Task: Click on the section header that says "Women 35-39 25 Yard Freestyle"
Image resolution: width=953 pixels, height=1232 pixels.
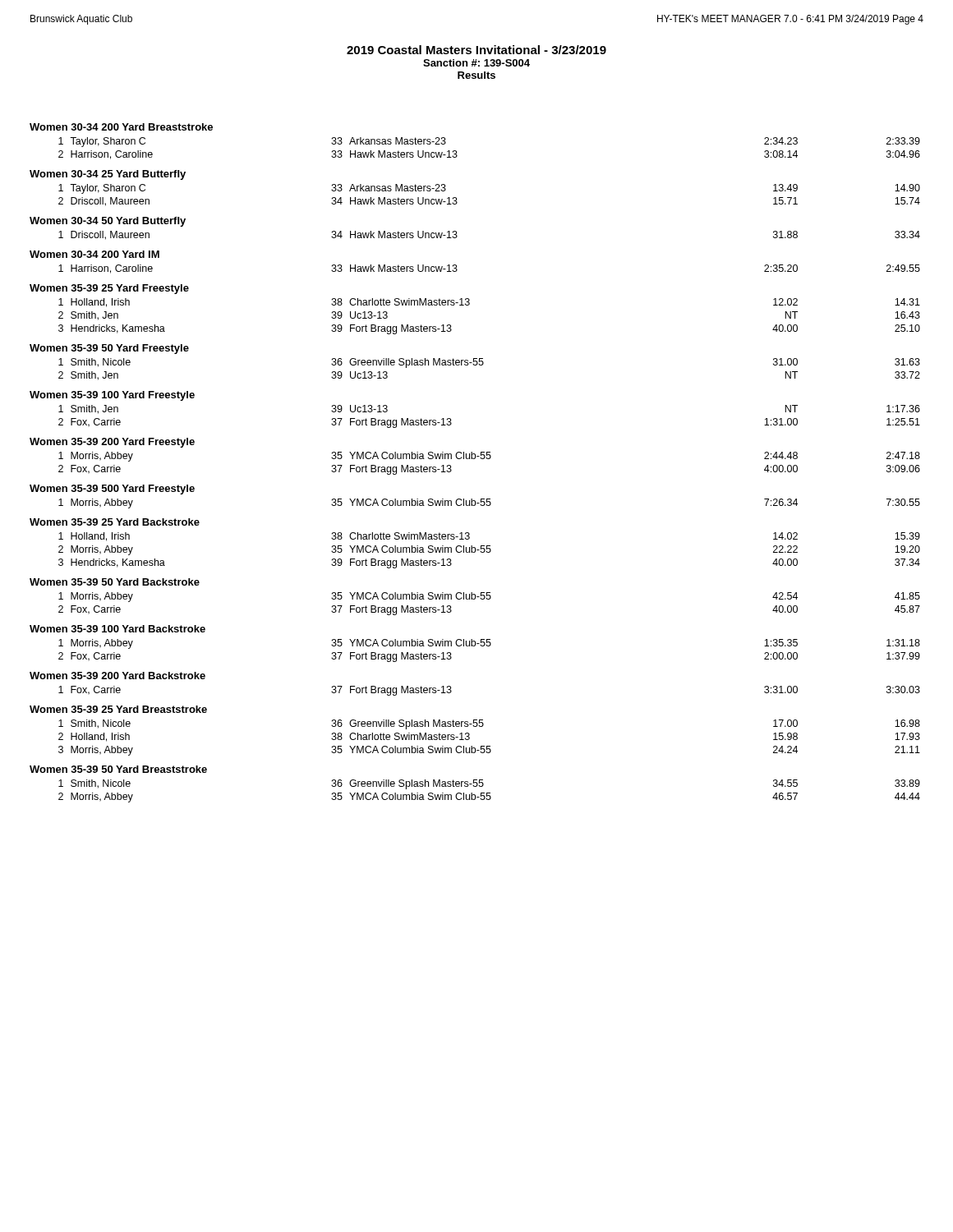Action: coord(109,288)
